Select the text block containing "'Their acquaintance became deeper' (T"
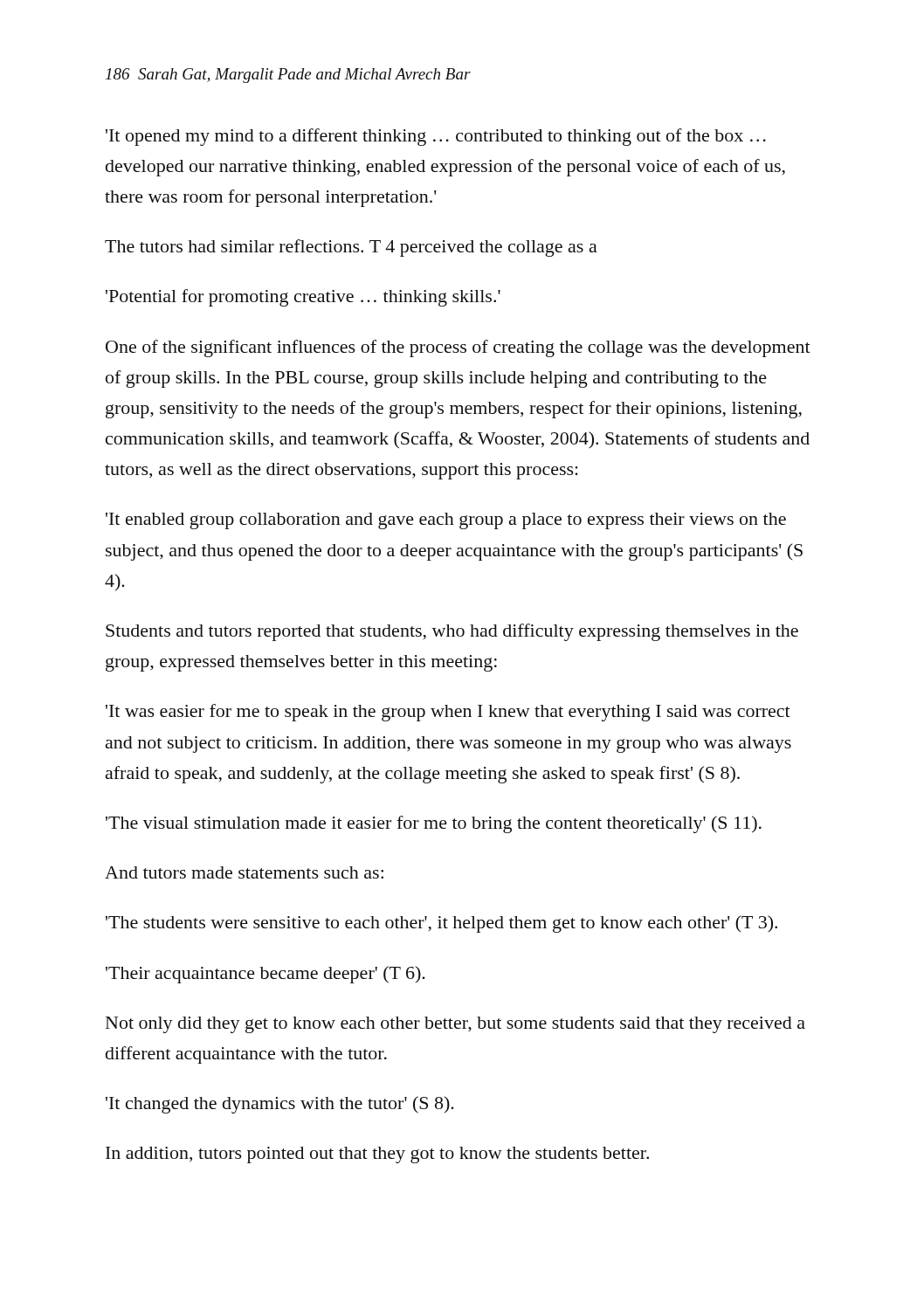Viewport: 924px width, 1310px height. click(265, 972)
